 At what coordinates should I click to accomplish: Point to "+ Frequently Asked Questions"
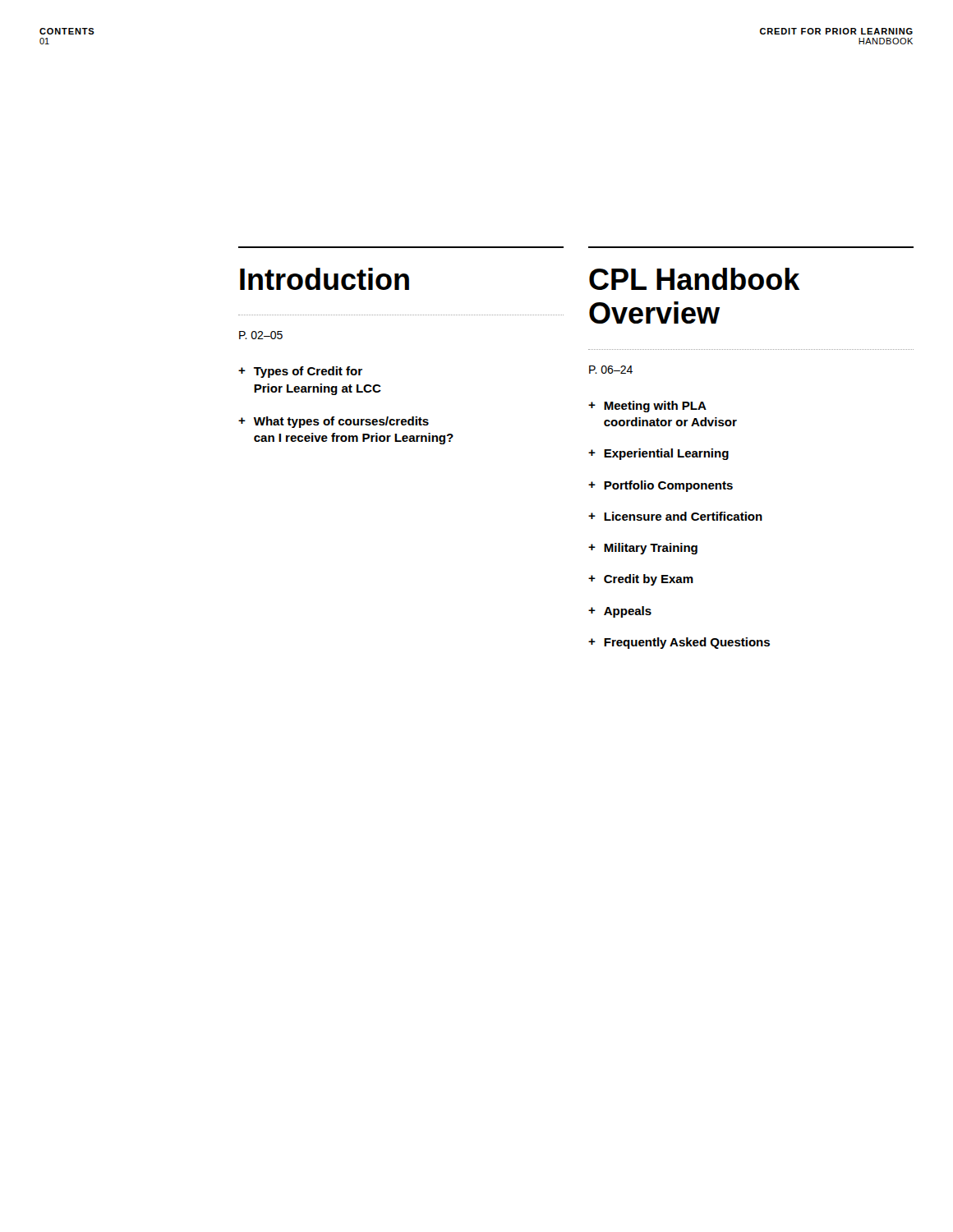point(679,642)
